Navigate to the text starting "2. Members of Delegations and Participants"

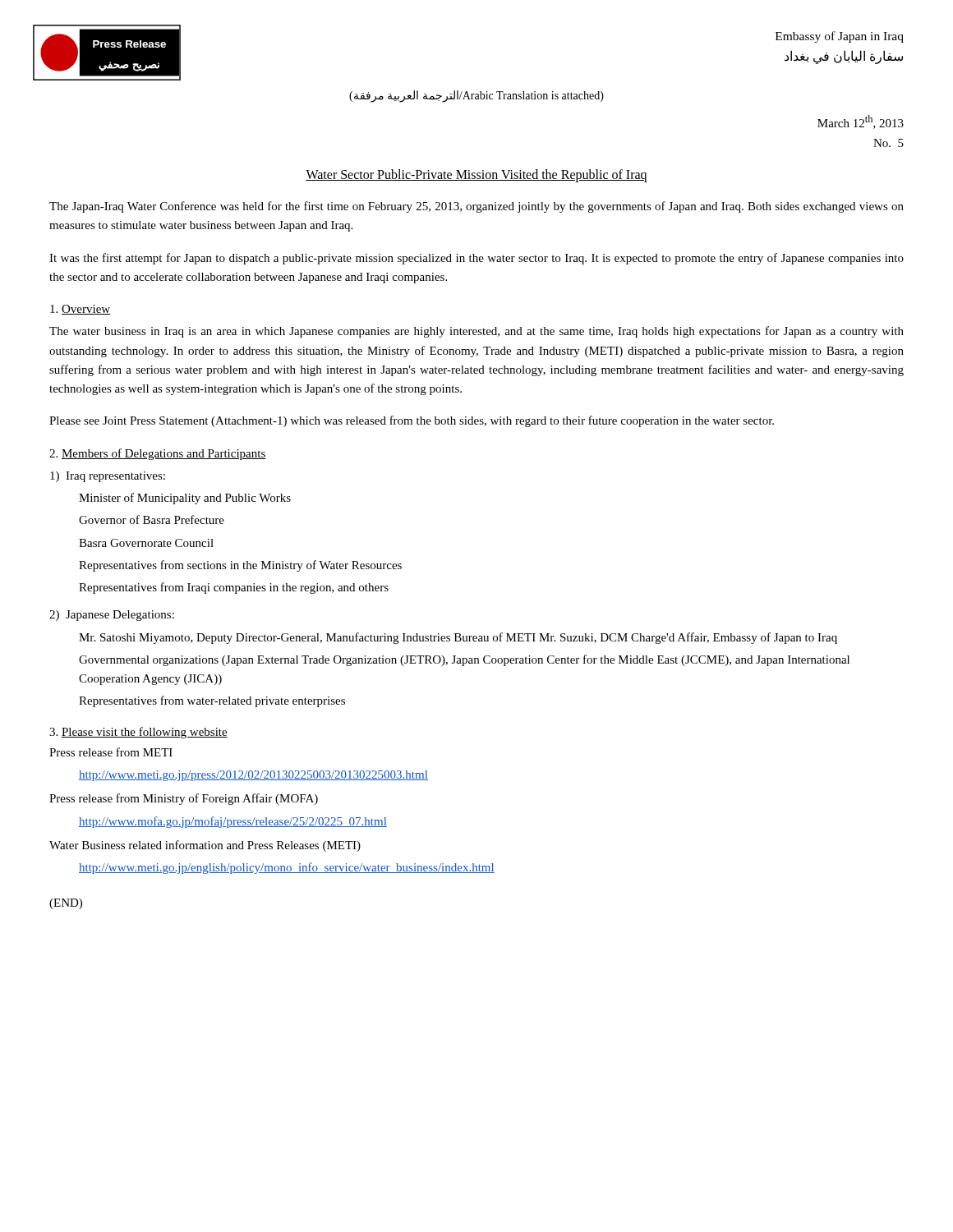pyautogui.click(x=157, y=453)
